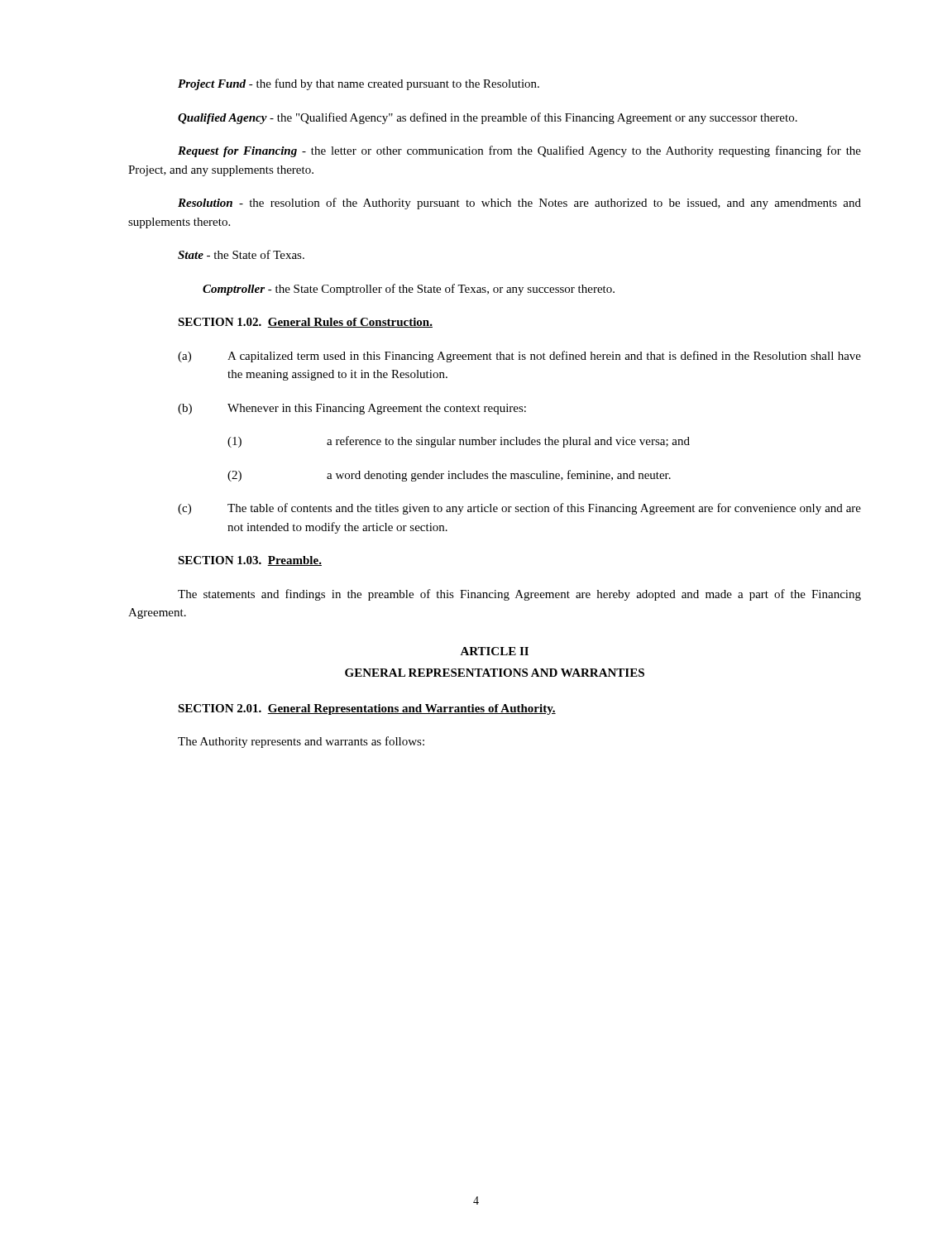Select the section header with the text "SECTION 2.01. General Representations and Warranties of"

[x=367, y=708]
